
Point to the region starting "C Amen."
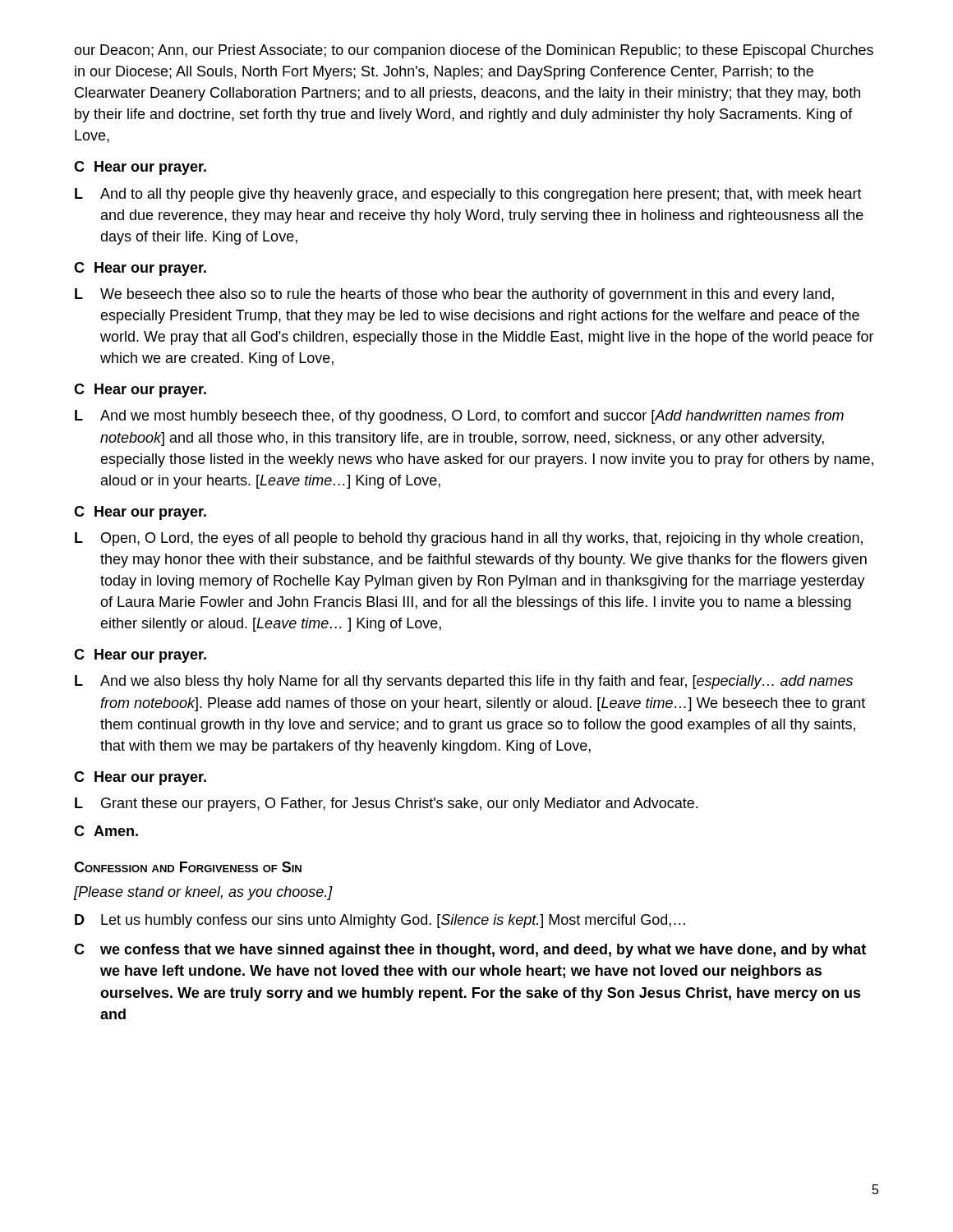[106, 831]
